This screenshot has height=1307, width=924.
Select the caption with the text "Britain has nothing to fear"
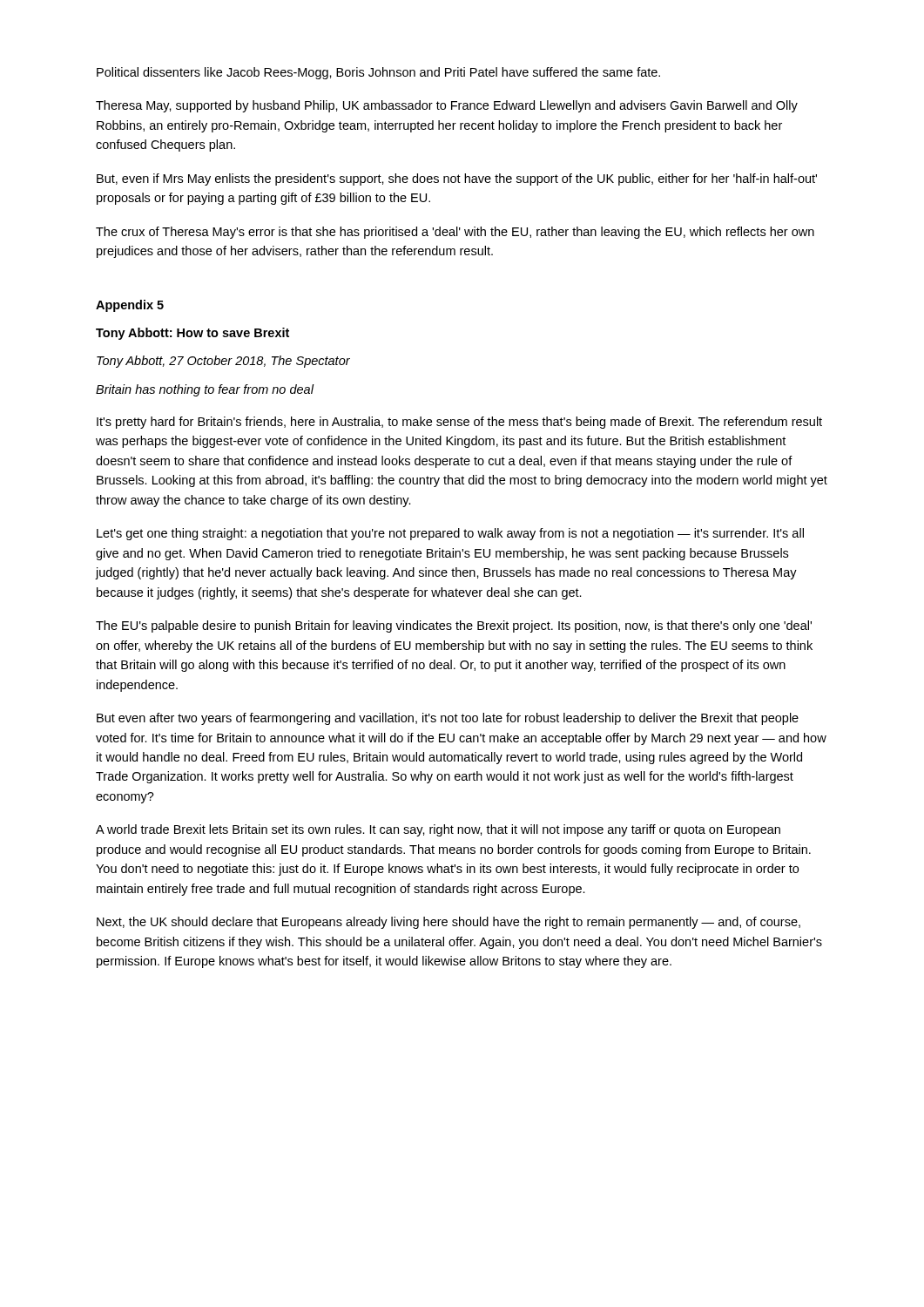click(205, 389)
